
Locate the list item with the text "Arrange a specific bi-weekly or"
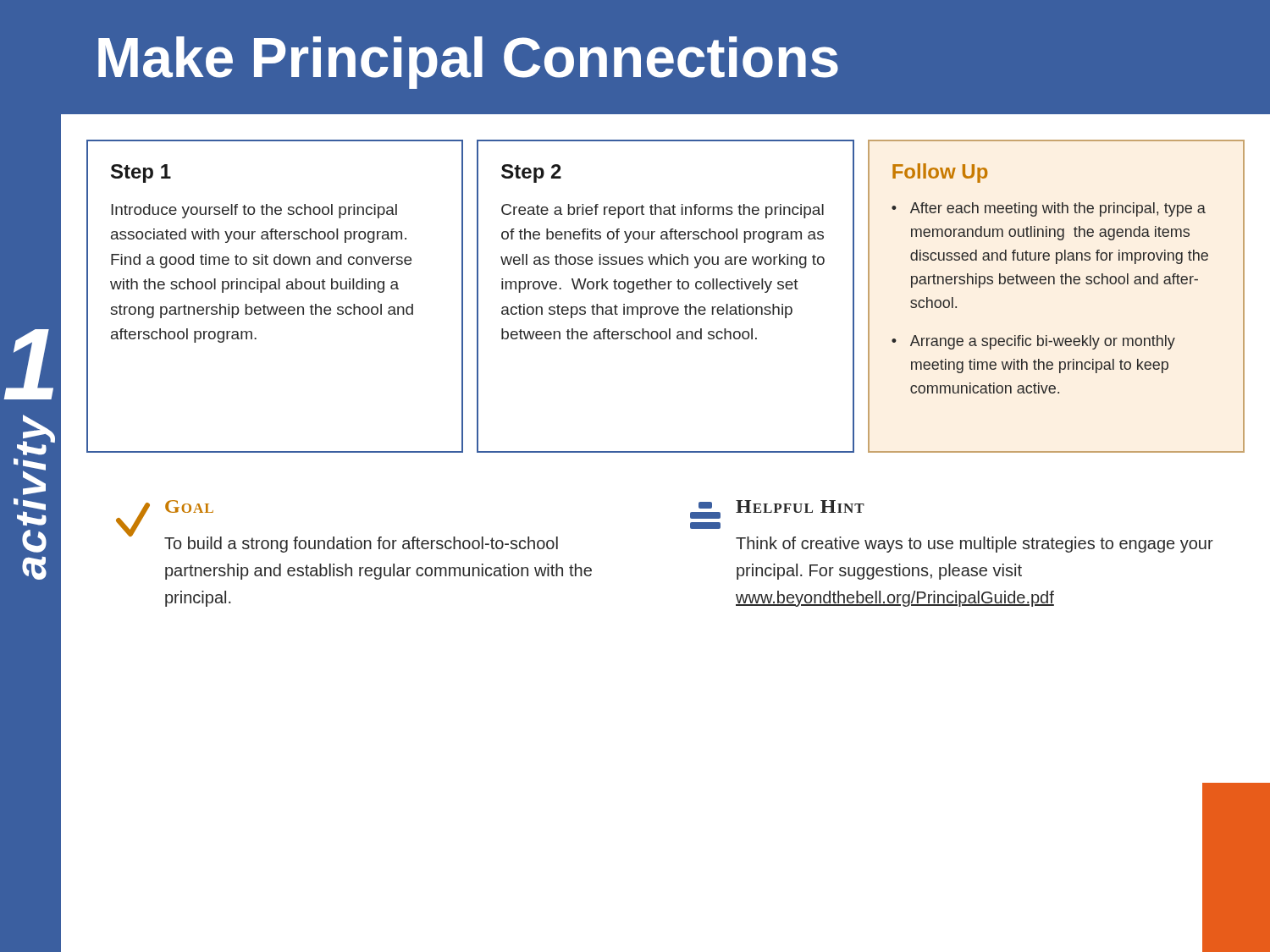(x=1042, y=365)
